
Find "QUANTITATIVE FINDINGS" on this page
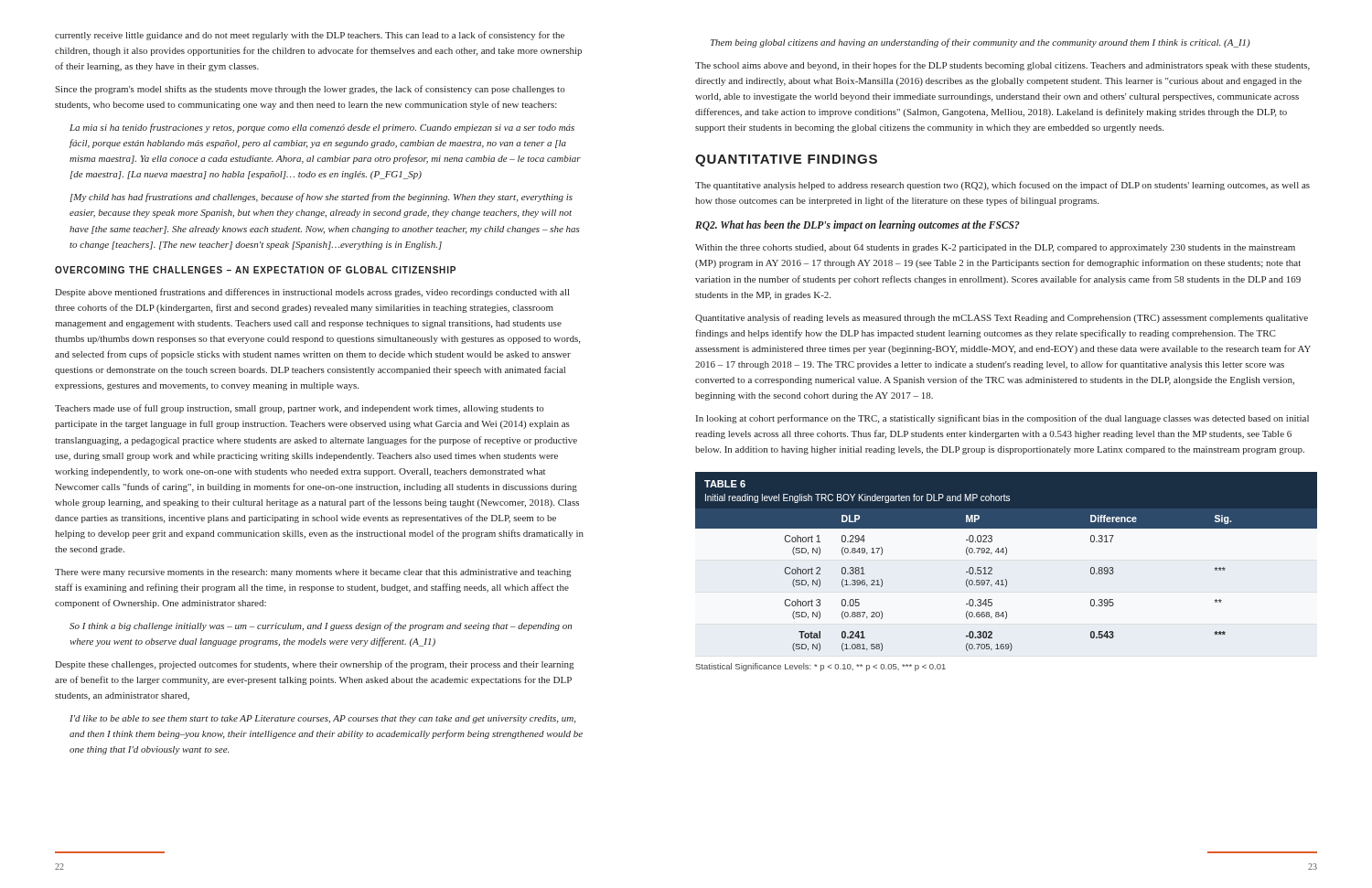(x=786, y=160)
